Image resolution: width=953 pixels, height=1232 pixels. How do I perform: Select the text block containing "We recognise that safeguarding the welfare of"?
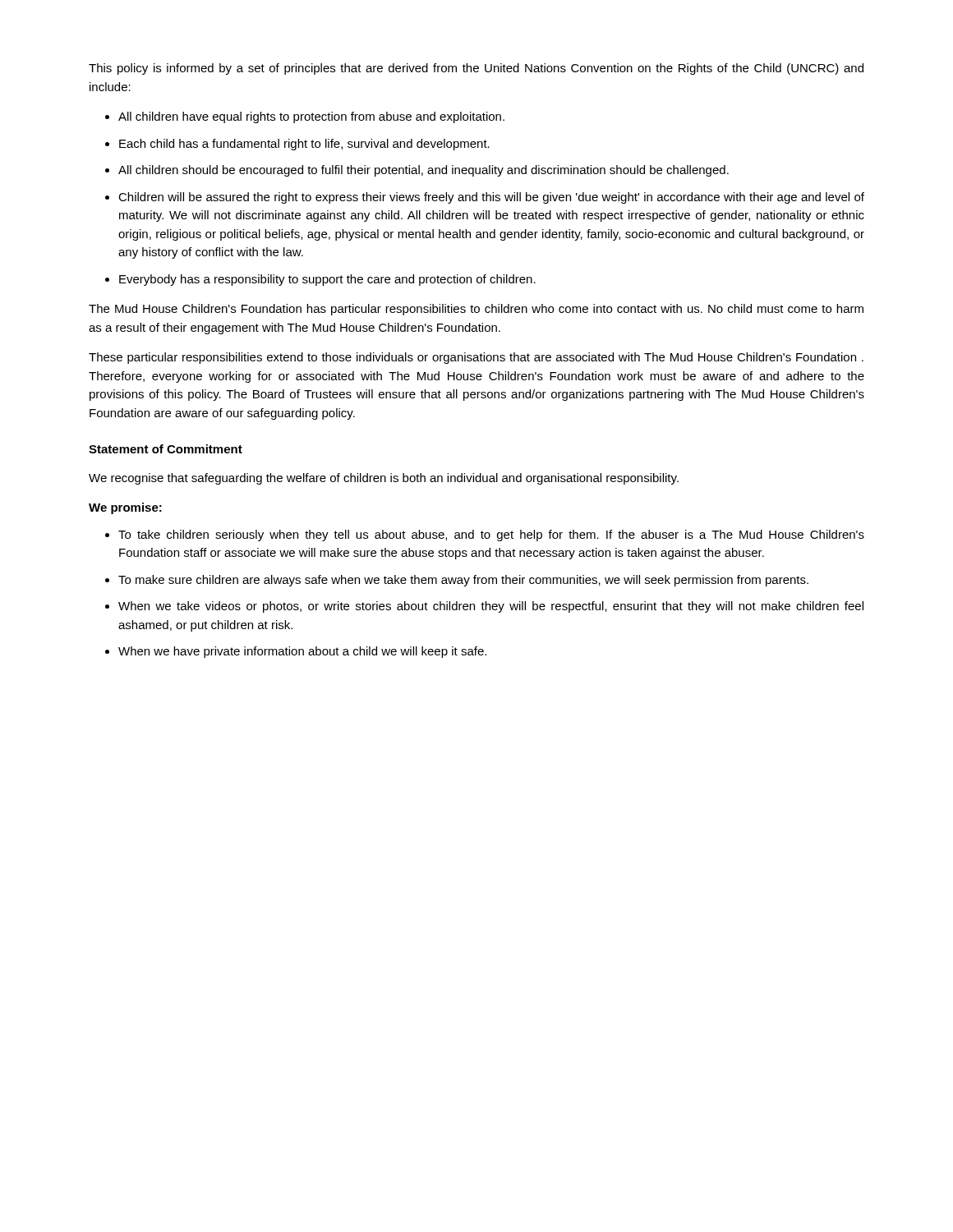(384, 477)
